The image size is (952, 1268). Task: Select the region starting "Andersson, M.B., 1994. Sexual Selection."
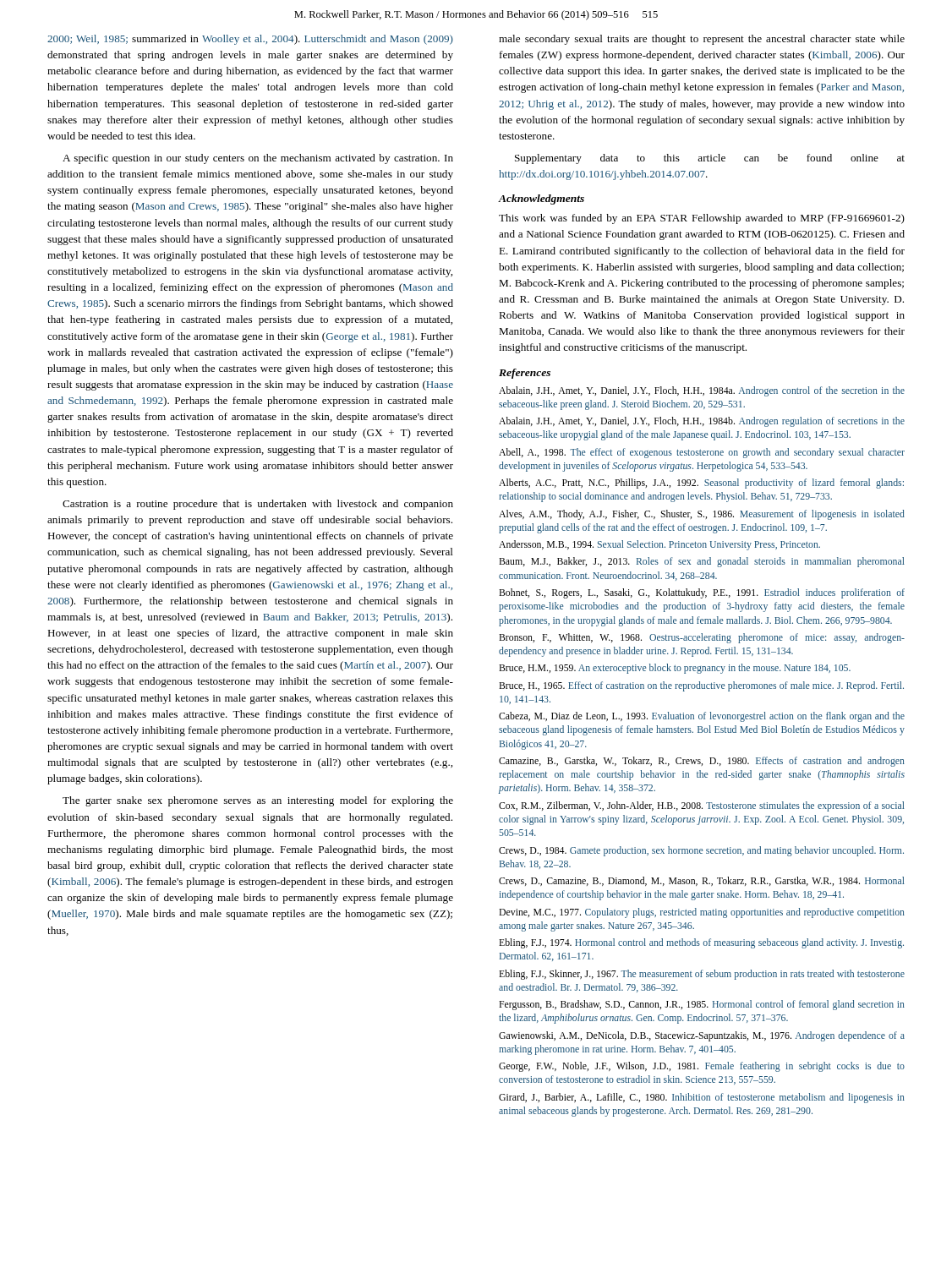coord(660,545)
